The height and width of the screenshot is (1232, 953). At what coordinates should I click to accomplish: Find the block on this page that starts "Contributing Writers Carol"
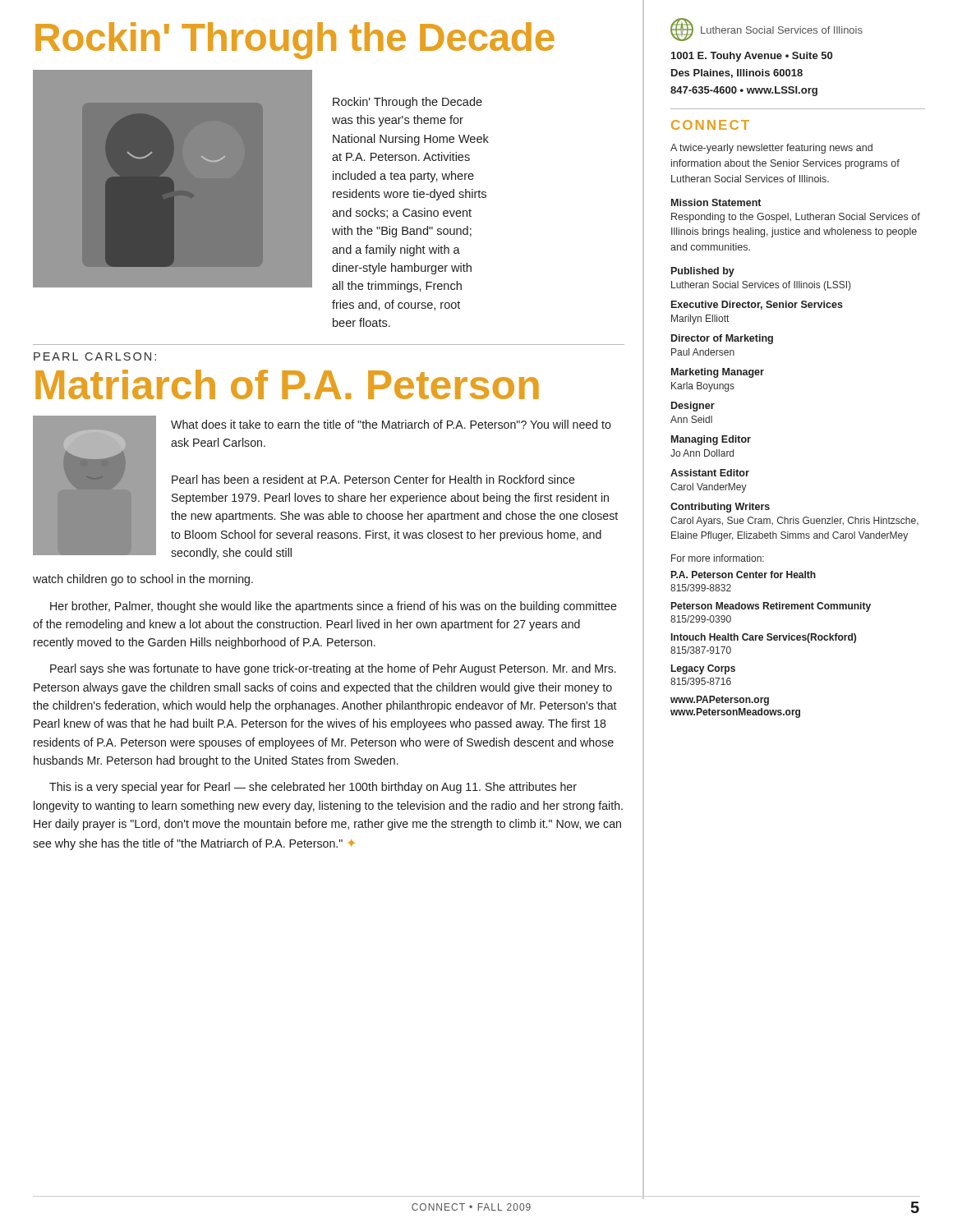point(798,522)
